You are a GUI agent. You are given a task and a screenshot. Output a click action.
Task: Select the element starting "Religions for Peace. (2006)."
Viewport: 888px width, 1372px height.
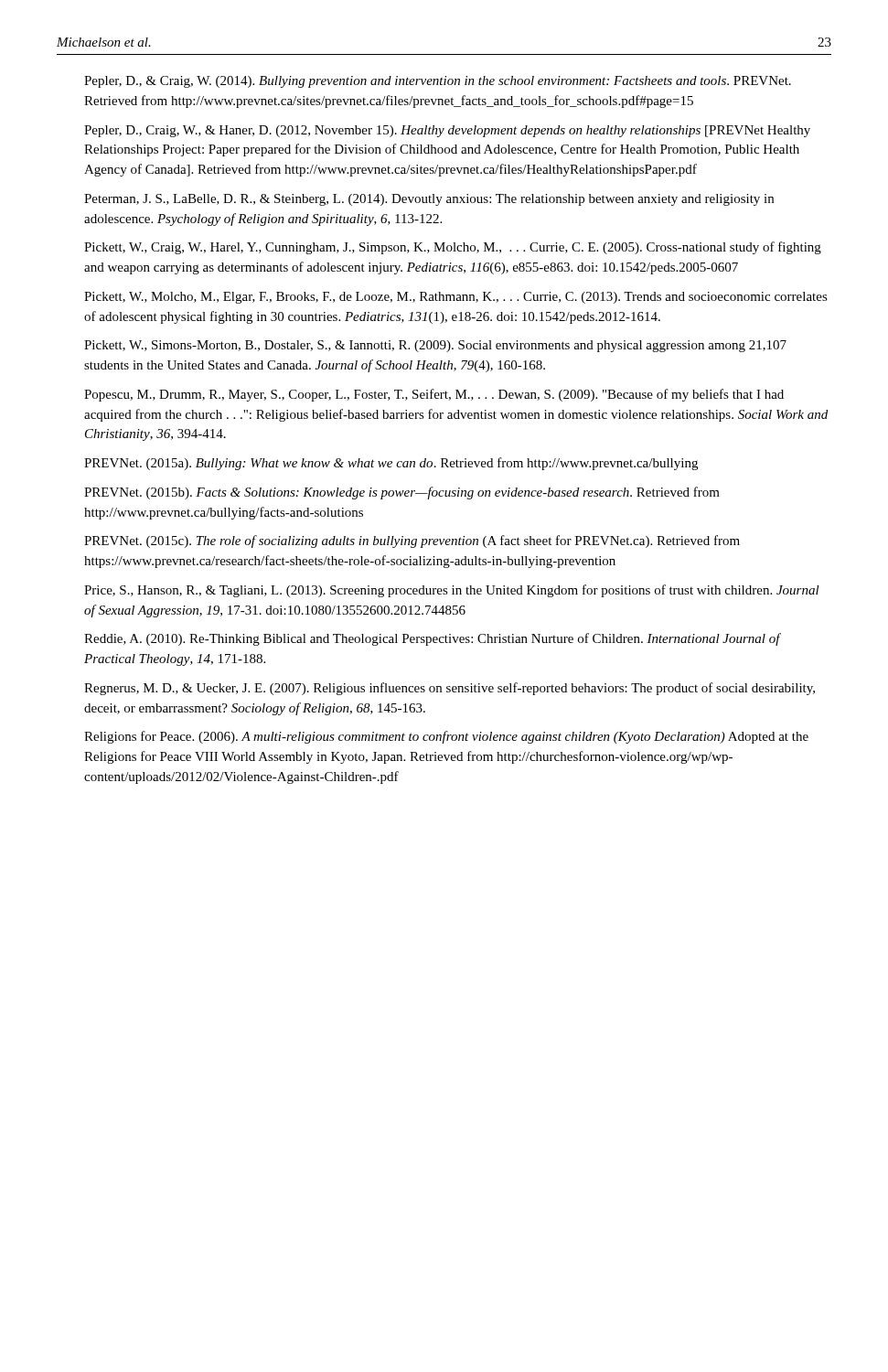tap(444, 757)
